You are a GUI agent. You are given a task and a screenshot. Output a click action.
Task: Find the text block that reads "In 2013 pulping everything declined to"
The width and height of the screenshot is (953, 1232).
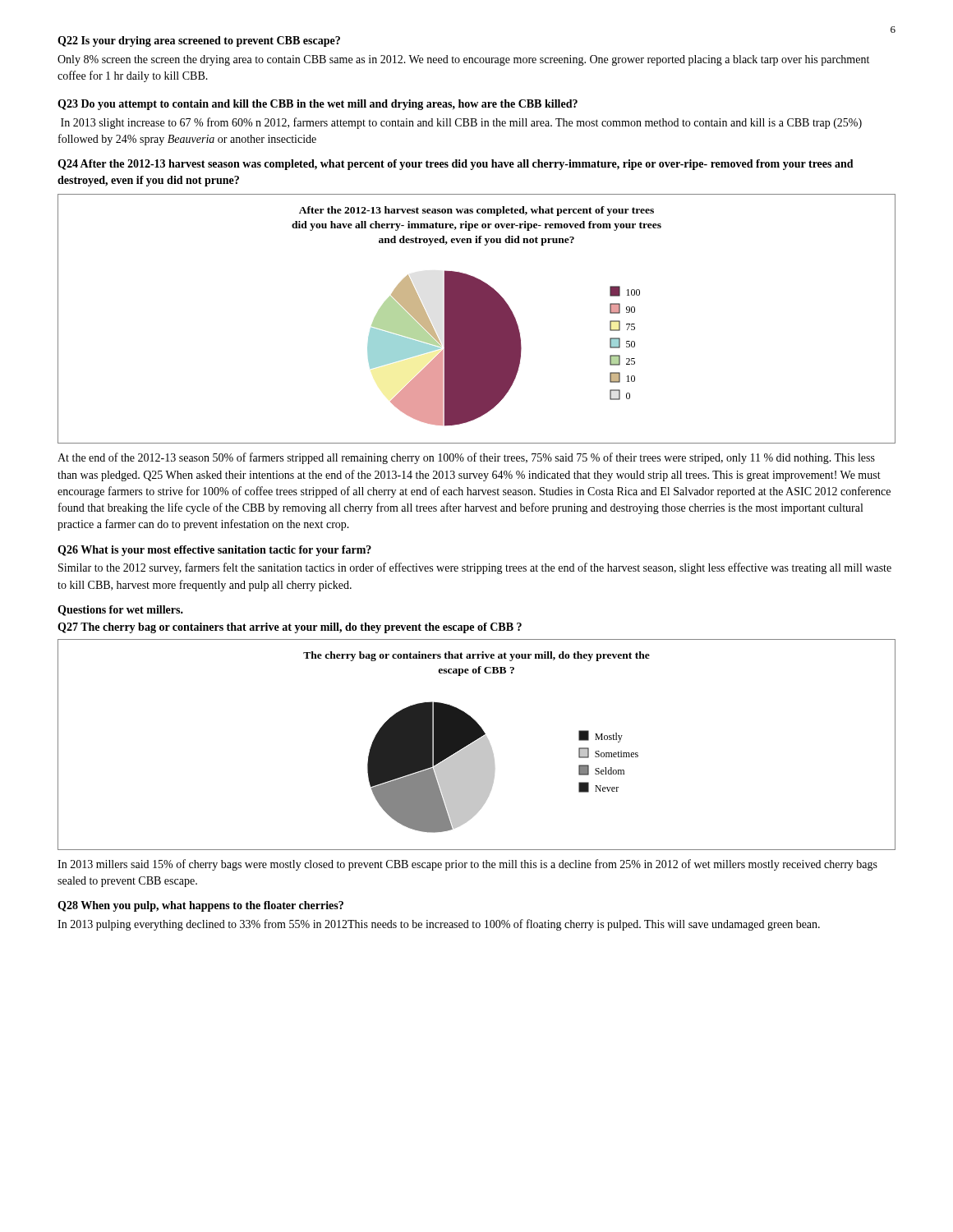click(x=439, y=924)
